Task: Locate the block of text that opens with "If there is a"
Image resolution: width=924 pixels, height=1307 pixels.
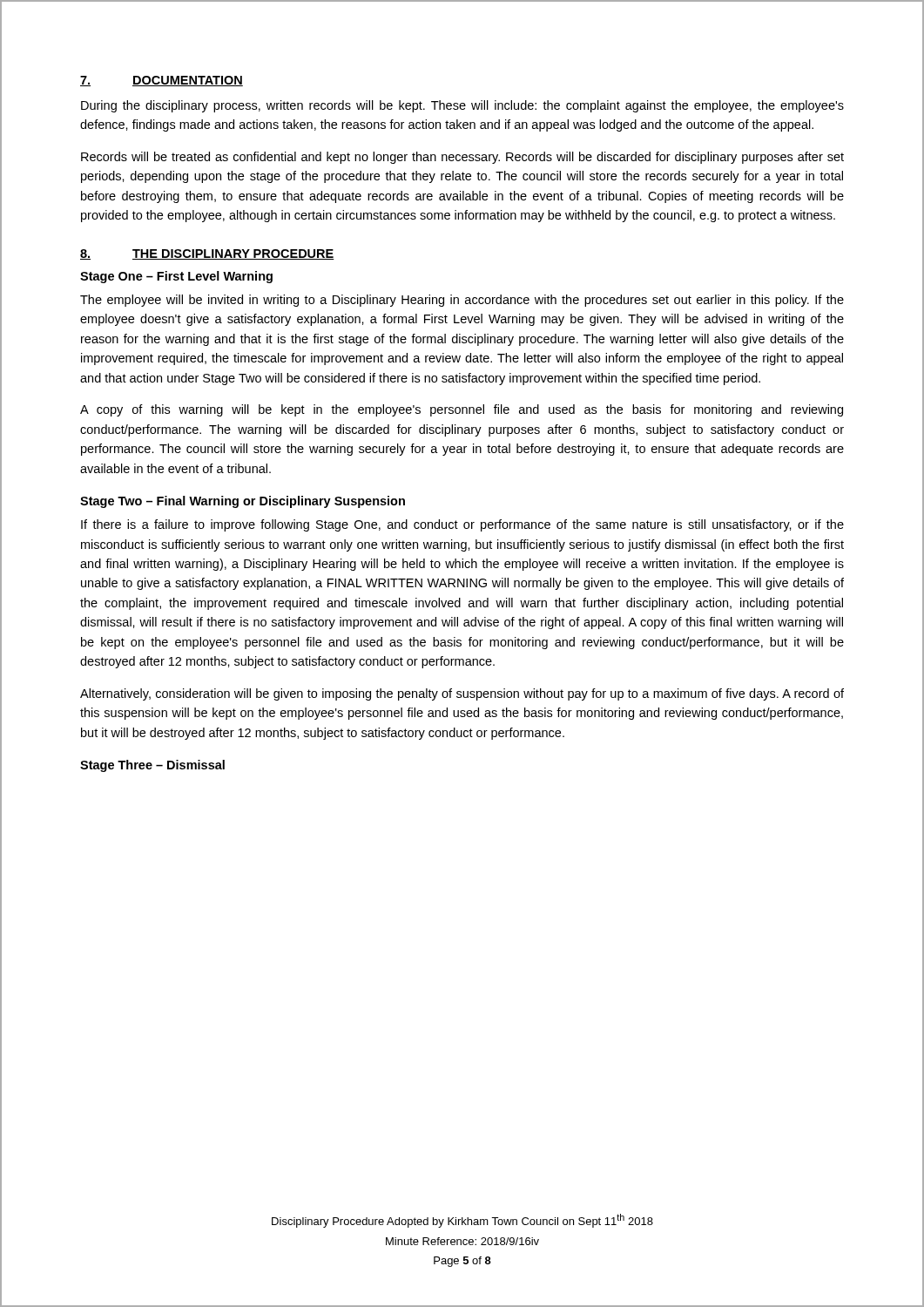Action: pyautogui.click(x=462, y=593)
